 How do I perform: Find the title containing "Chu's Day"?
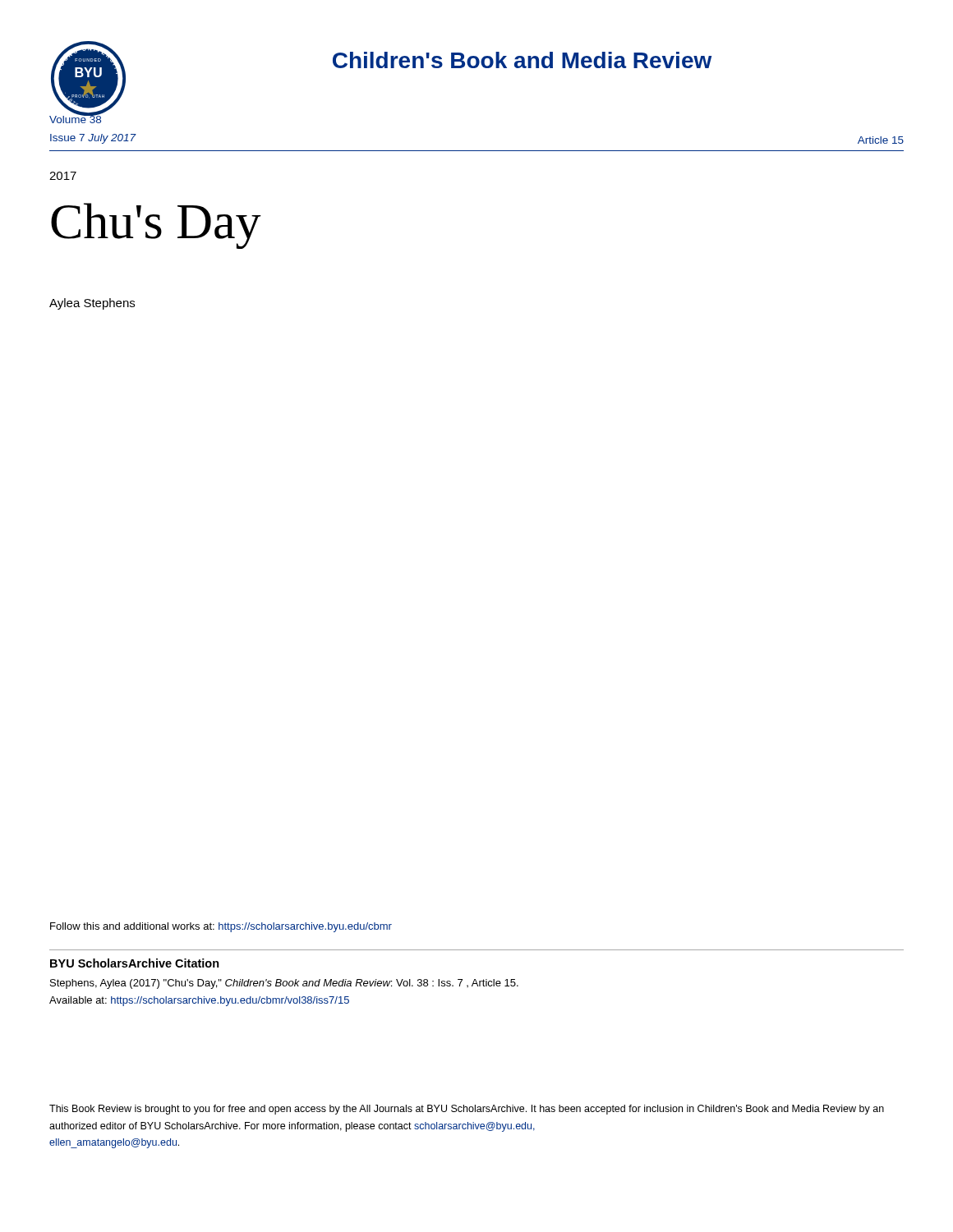pos(155,221)
